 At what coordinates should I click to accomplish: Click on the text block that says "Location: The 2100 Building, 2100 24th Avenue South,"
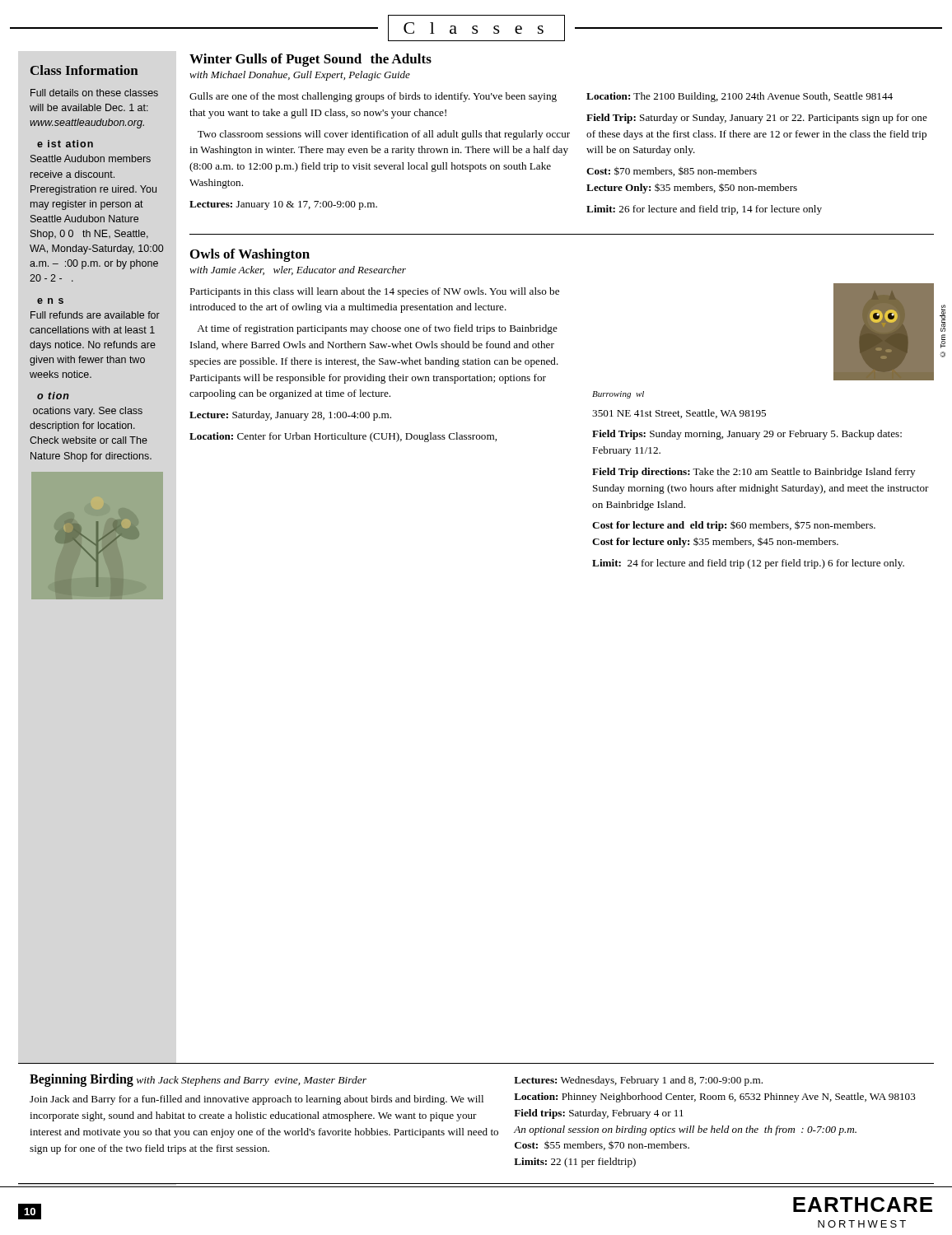(x=740, y=96)
